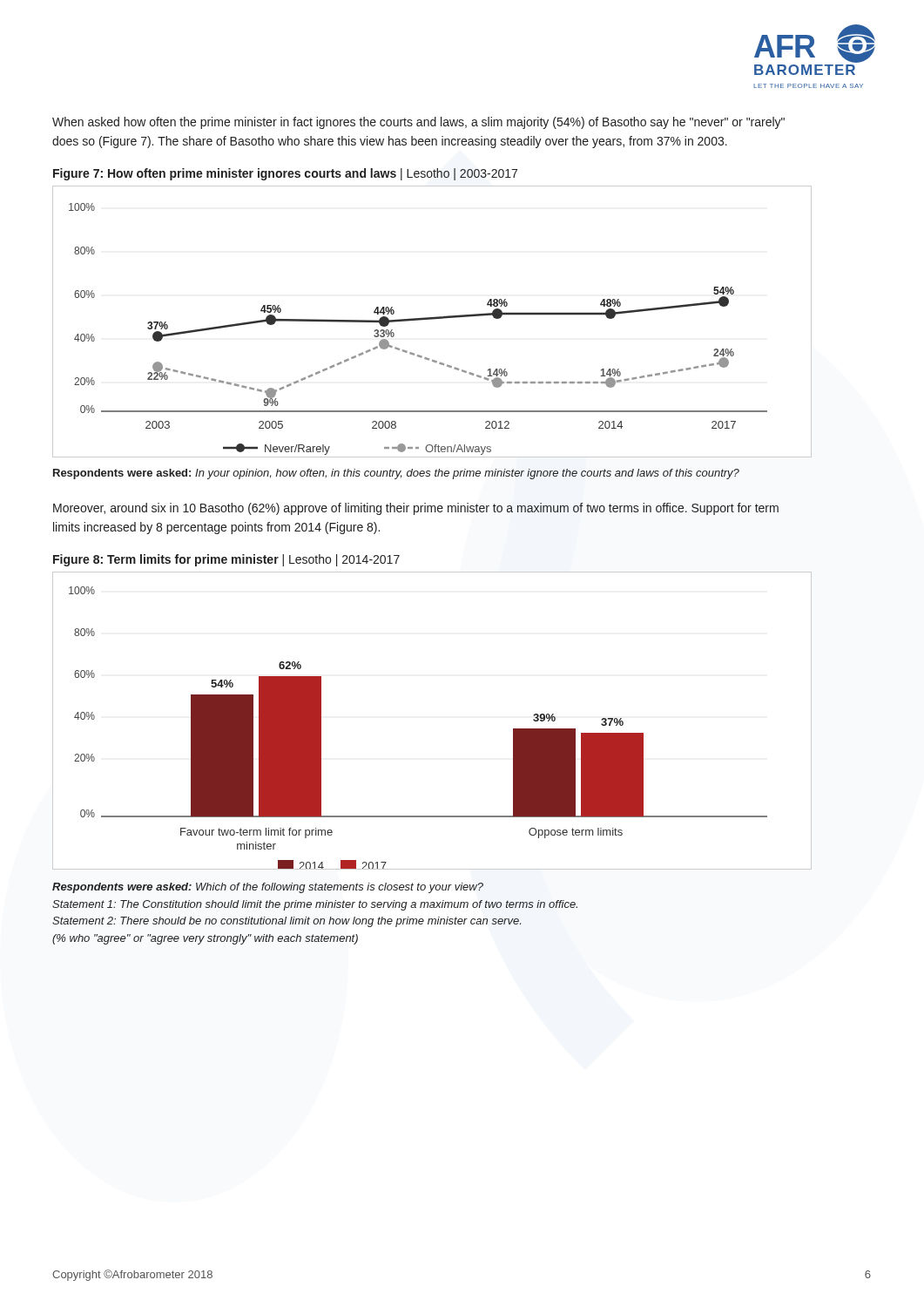Find the element starting "Moreover, around six in 10 Basotho"
This screenshot has width=924, height=1307.
coord(416,517)
